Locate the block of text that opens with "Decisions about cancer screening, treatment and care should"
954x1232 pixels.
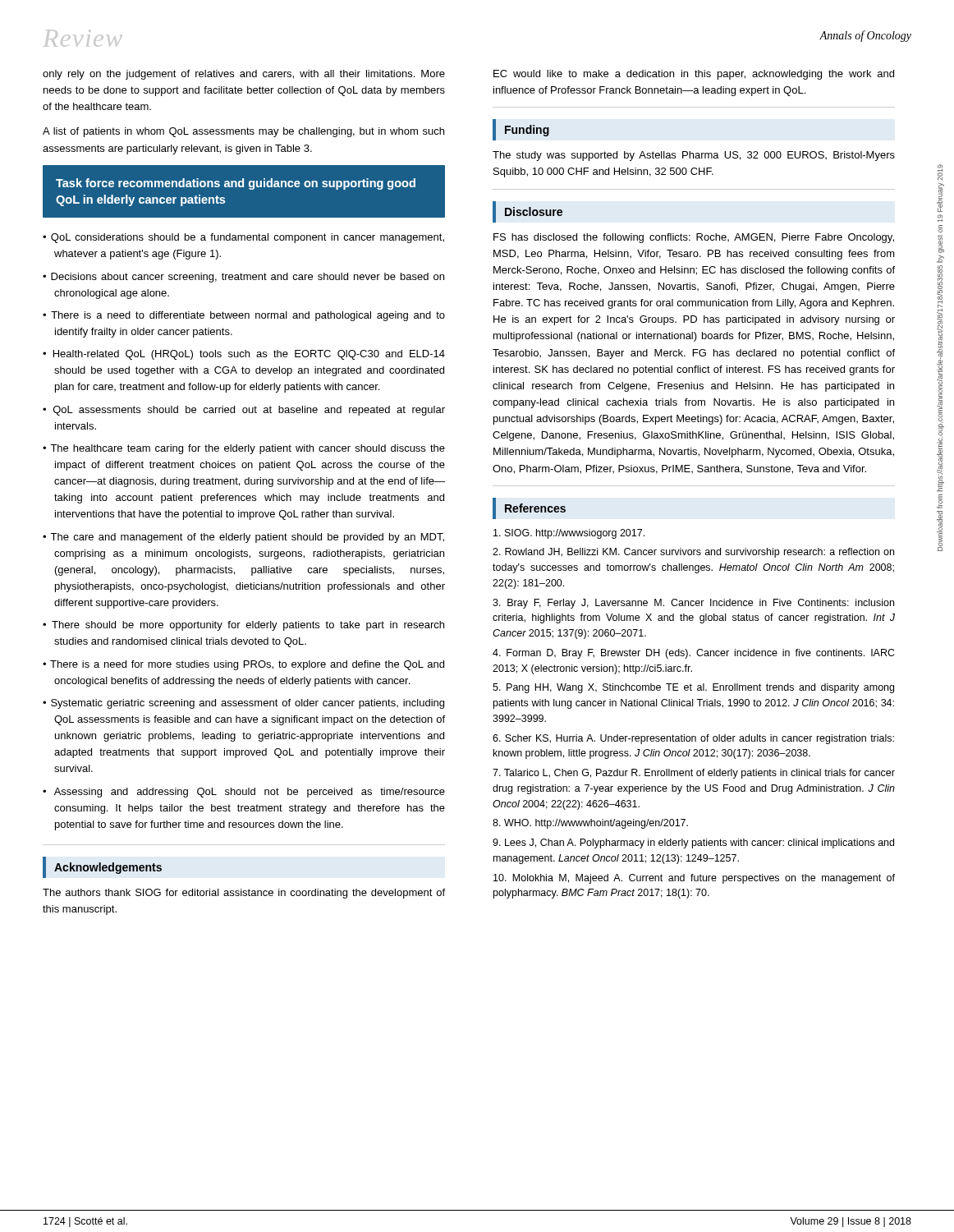click(248, 284)
